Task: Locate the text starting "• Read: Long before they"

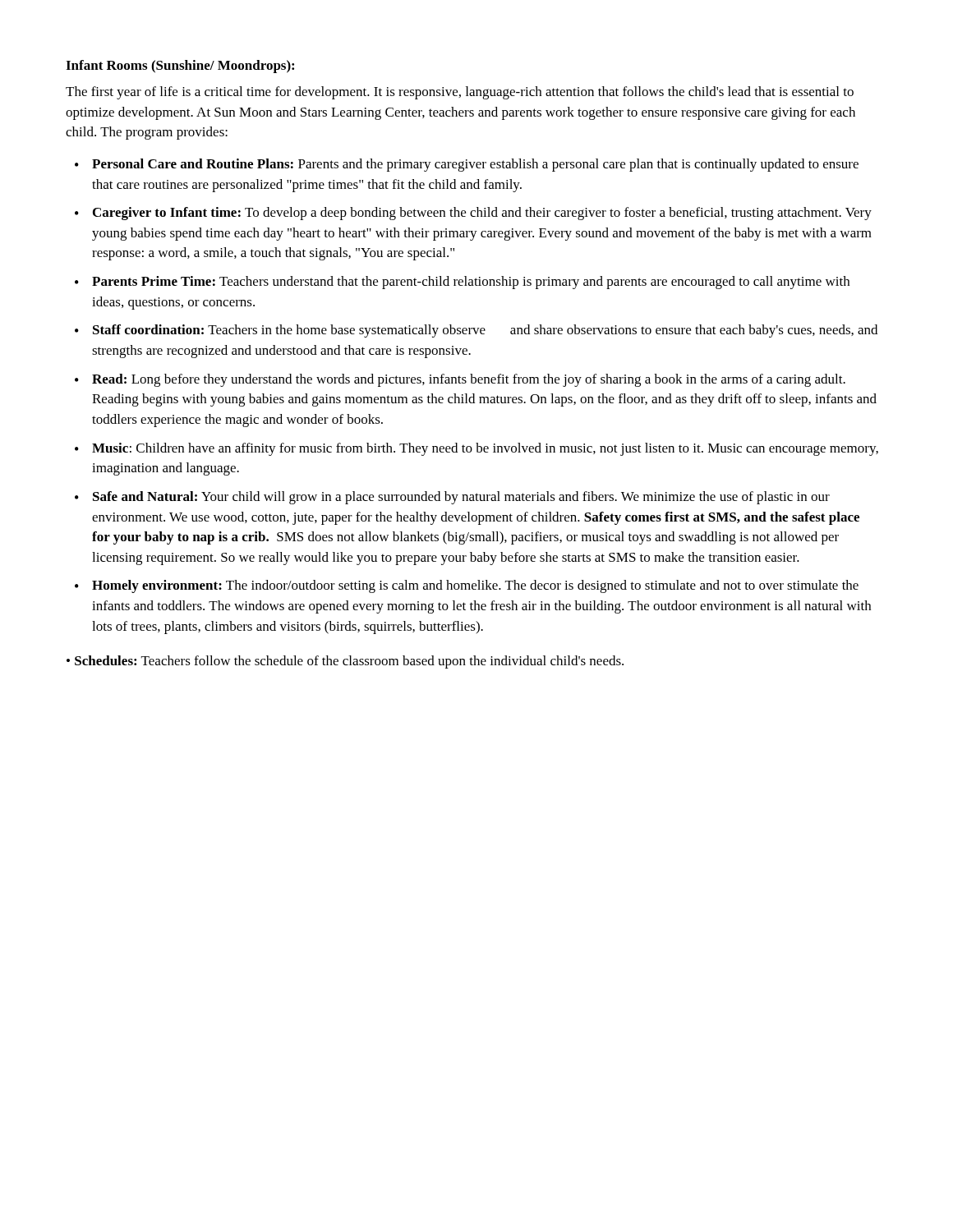Action: coord(476,400)
